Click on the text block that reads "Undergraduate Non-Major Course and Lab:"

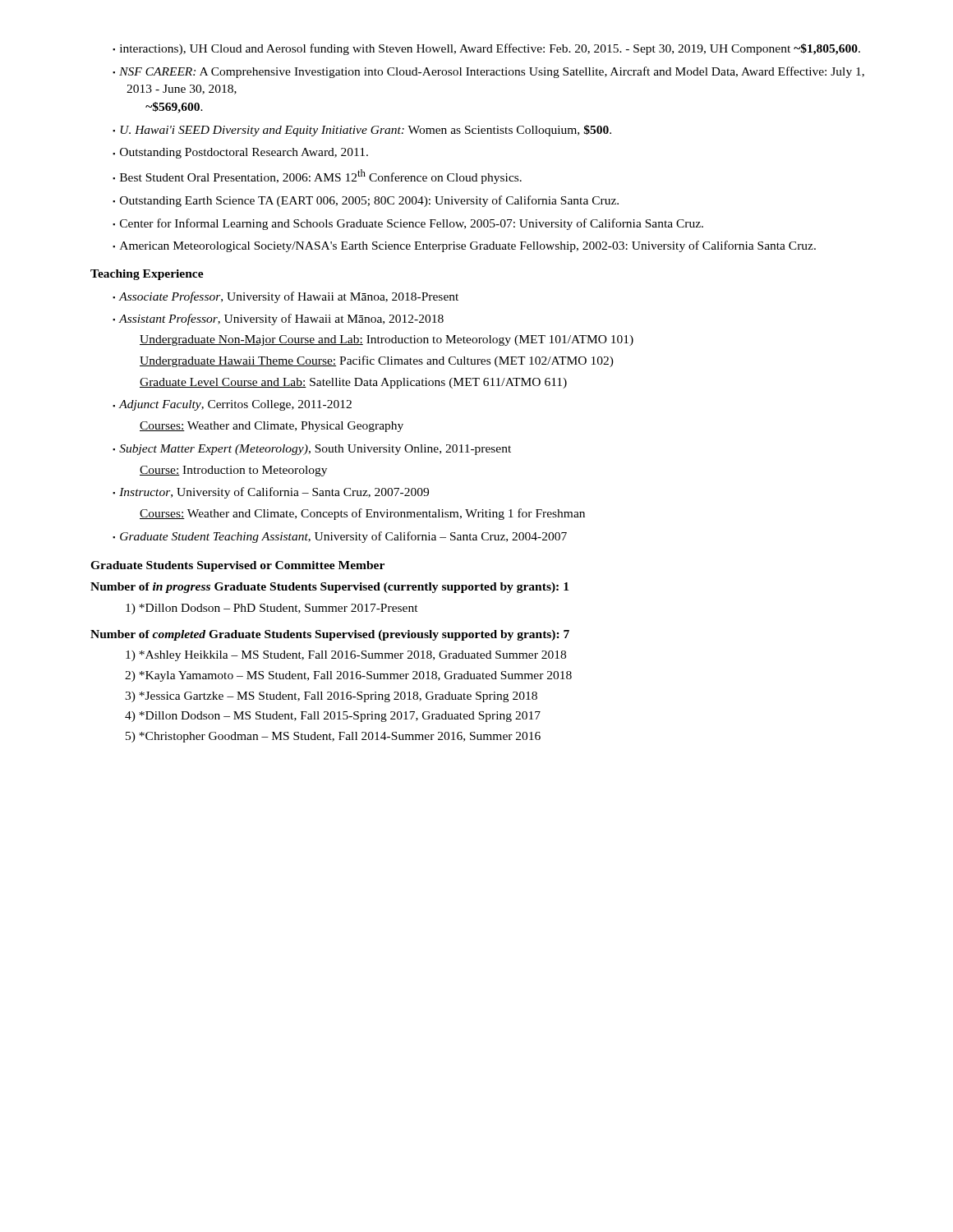(387, 339)
